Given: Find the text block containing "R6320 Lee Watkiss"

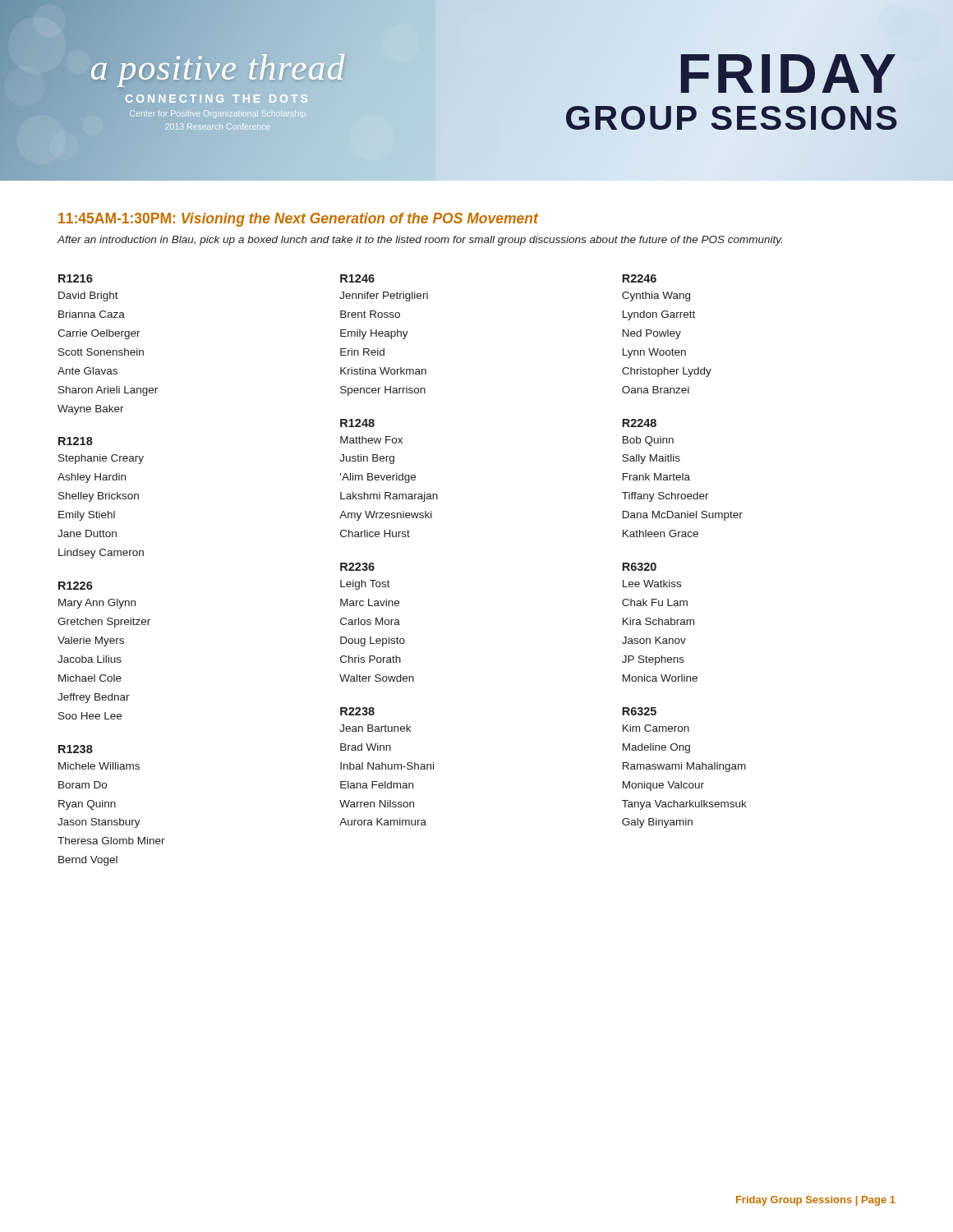Looking at the screenshot, I should coord(639,567).
